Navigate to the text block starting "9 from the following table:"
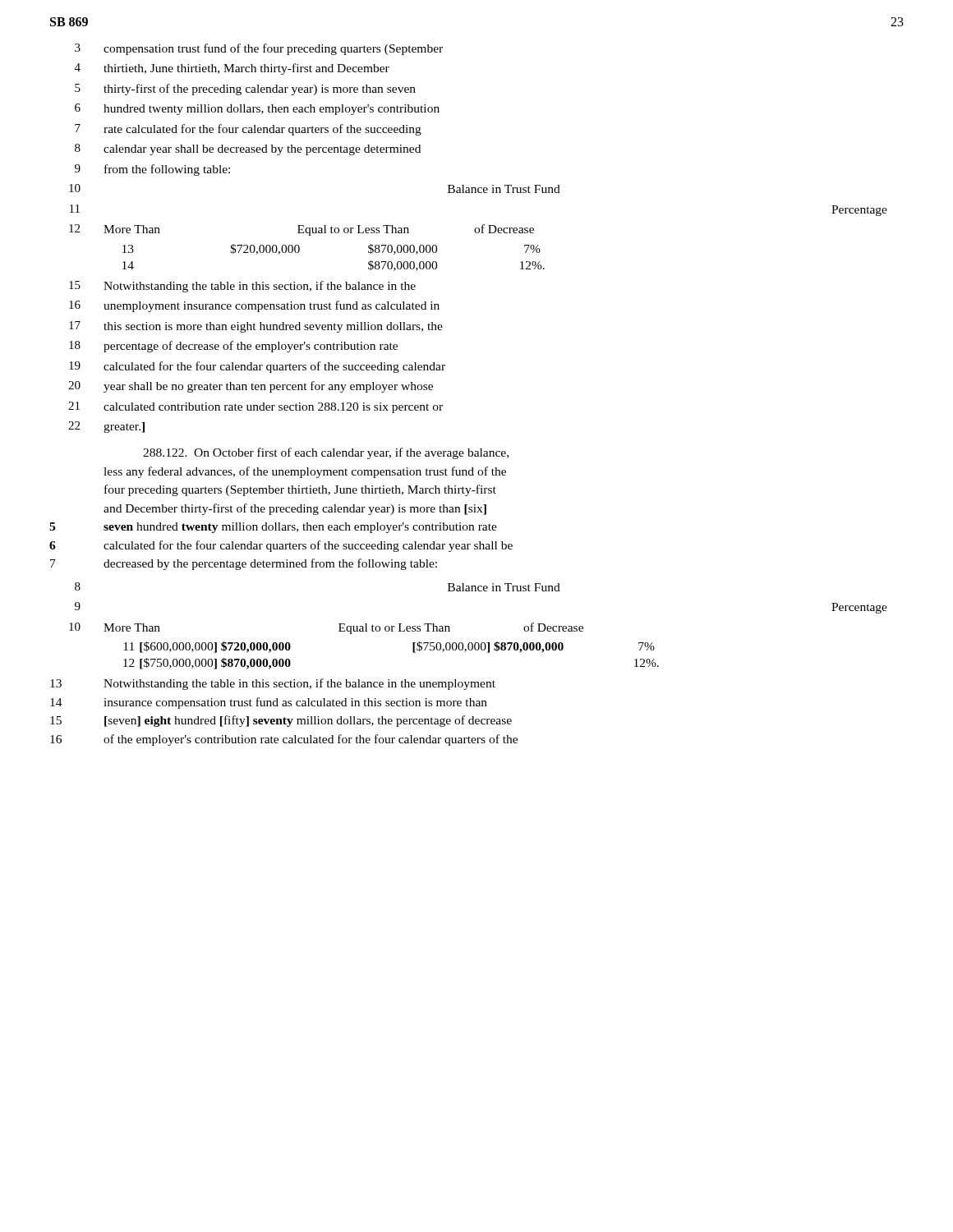This screenshot has width=953, height=1232. [152, 170]
